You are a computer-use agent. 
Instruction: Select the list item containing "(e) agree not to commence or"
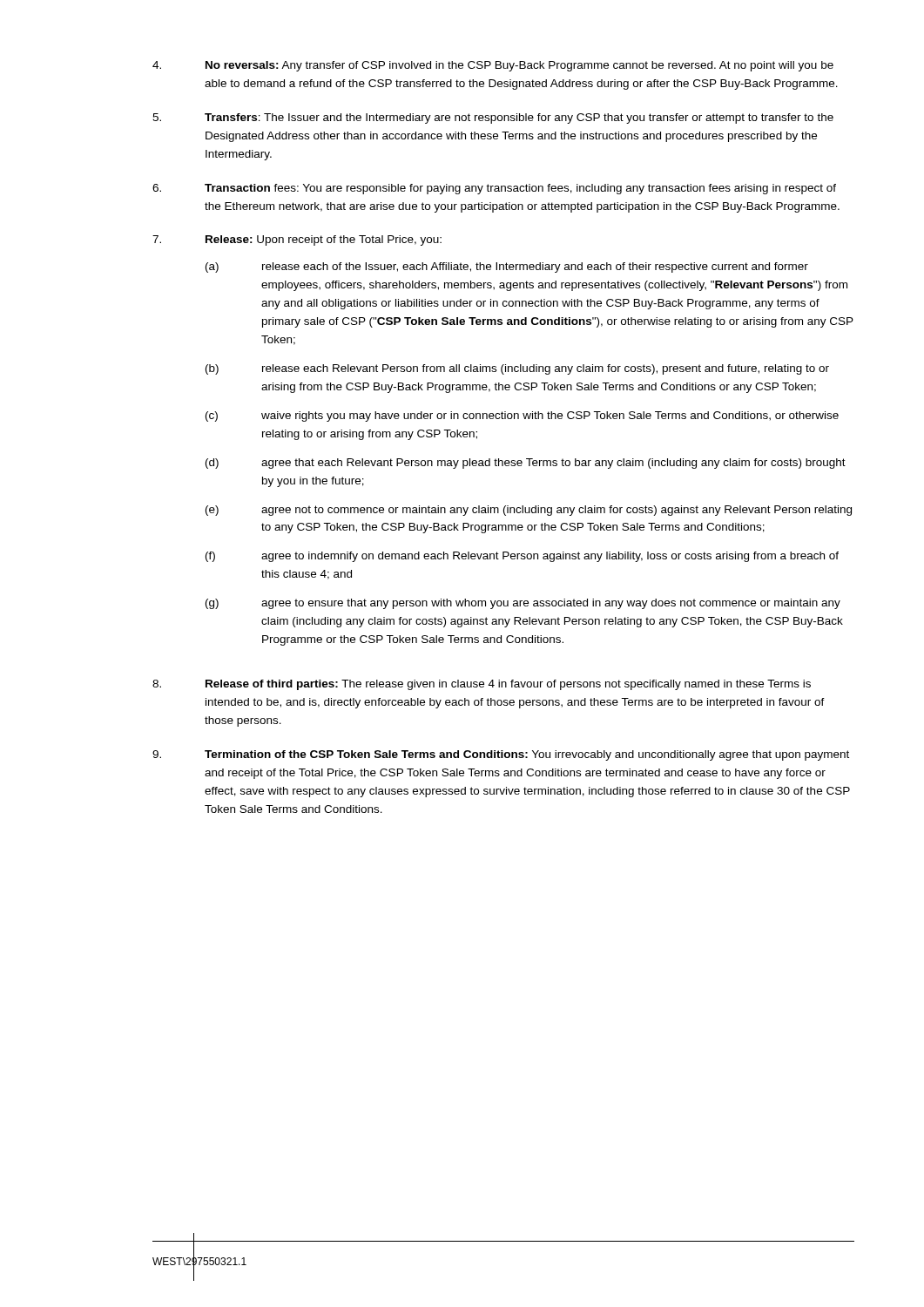[529, 519]
